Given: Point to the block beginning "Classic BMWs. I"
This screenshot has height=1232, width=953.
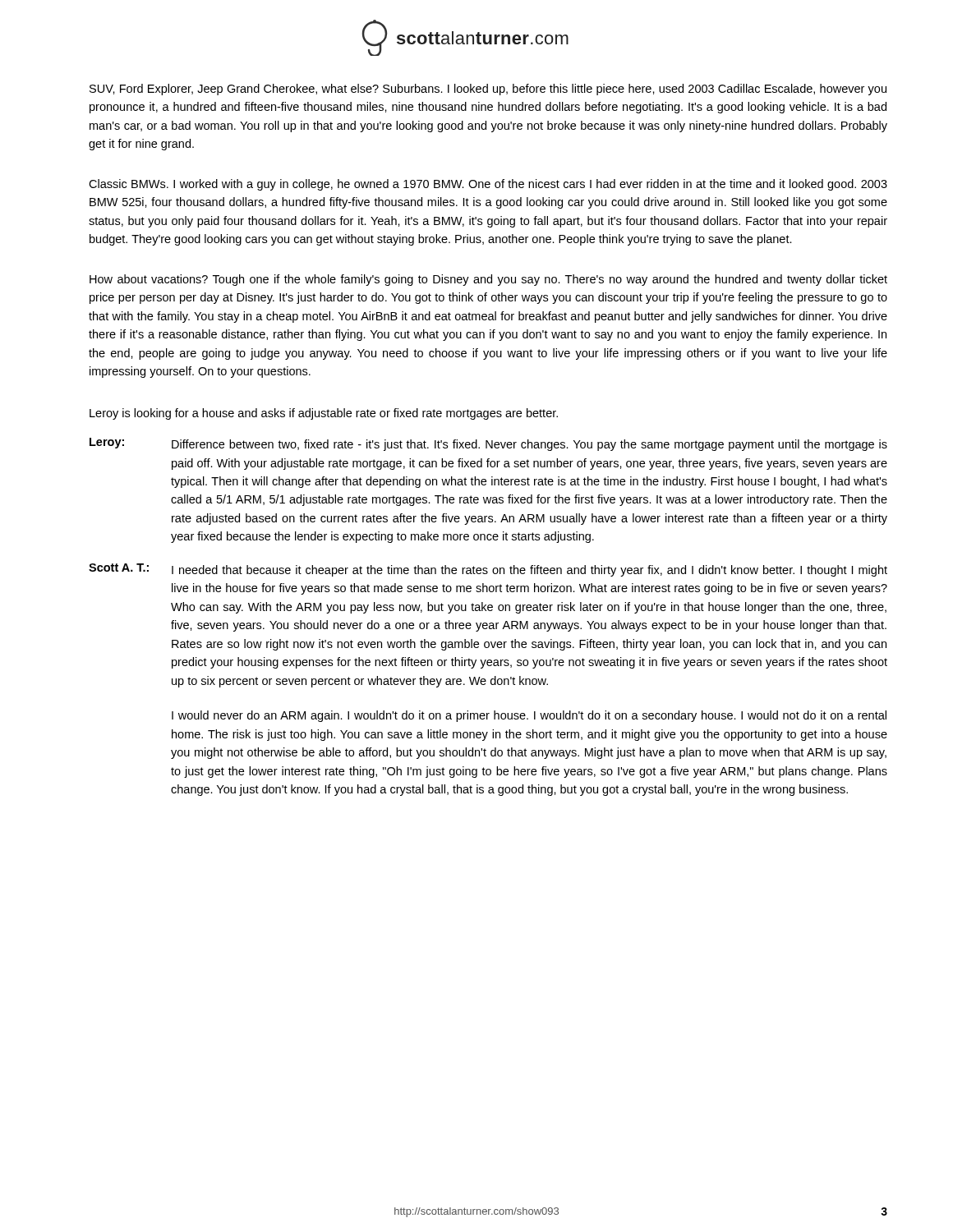Looking at the screenshot, I should pyautogui.click(x=488, y=212).
